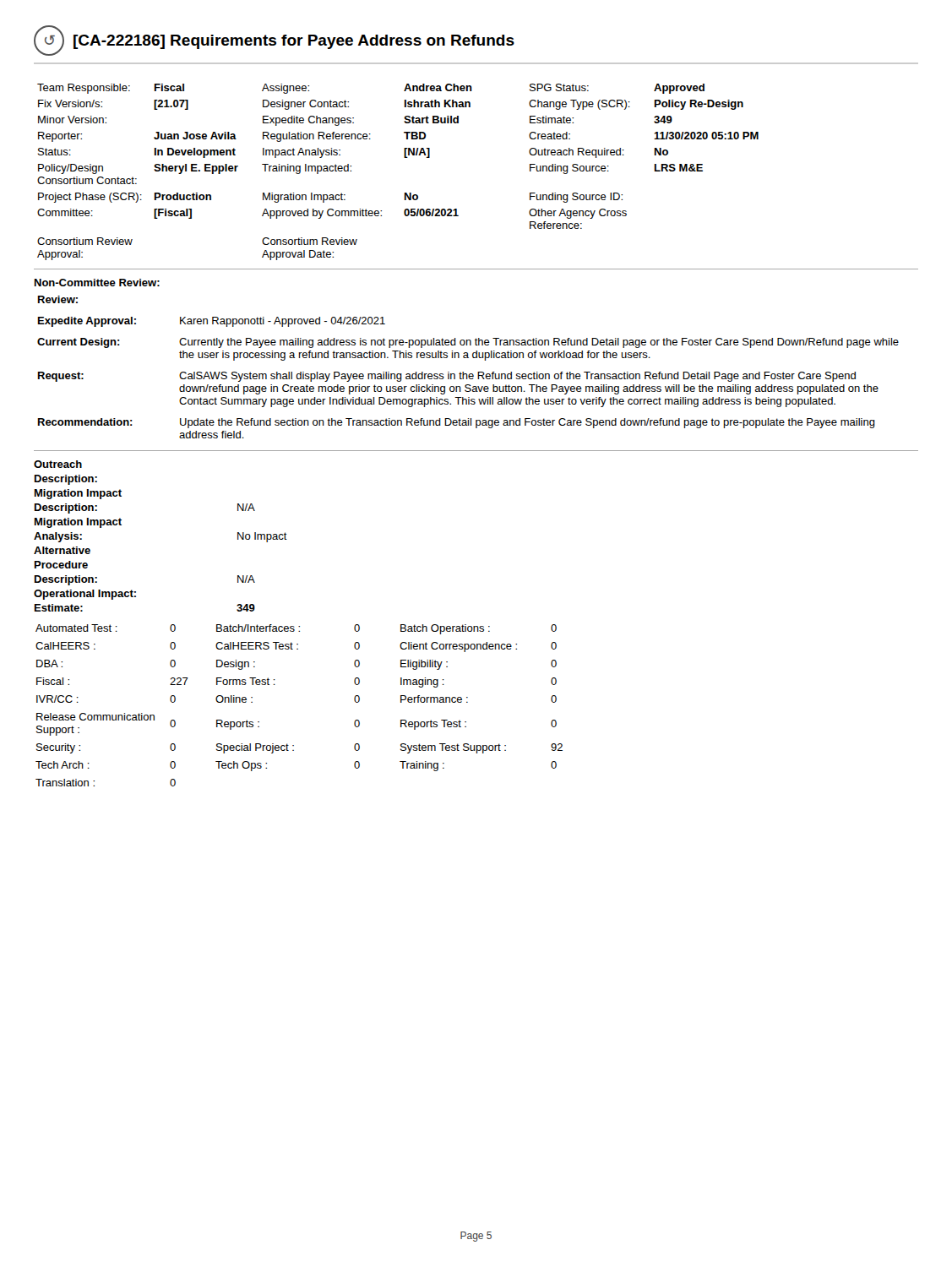Navigate to the text starting "↺ [CA-222186] Requirements for Payee"
This screenshot has height=1267, width=952.
point(274,41)
